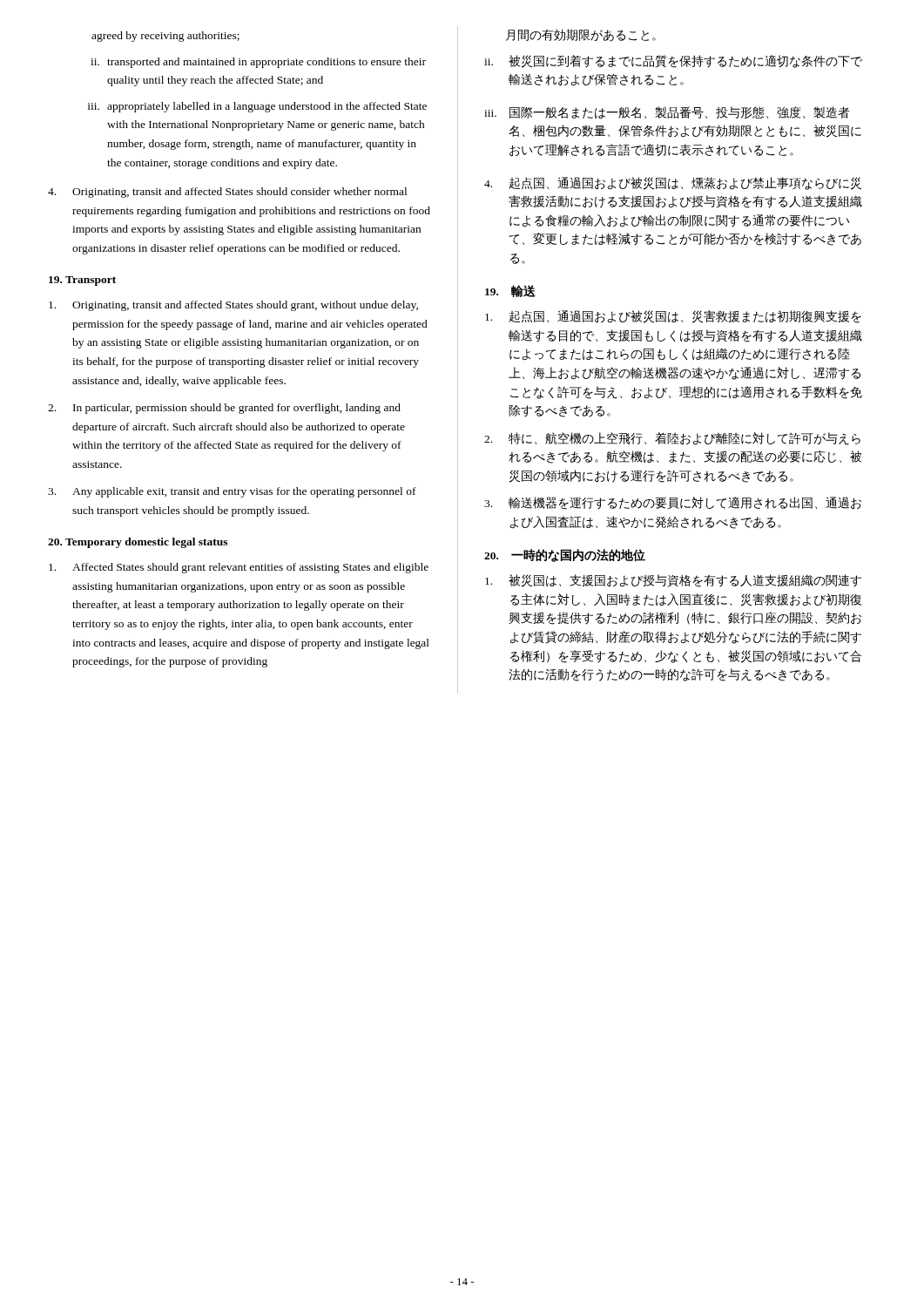
Task: Select the element starting "4. 起点国、通過国および被災国は、燻蒸および禁止事項ならびに災害救援活動における支援国および授与資格を有する人道支援組織による食糧の輸入および輸出の制限に関する通常の要件について、変更しまたは軽減することが可能か否かを検討するべきである。"
Action: [676, 221]
